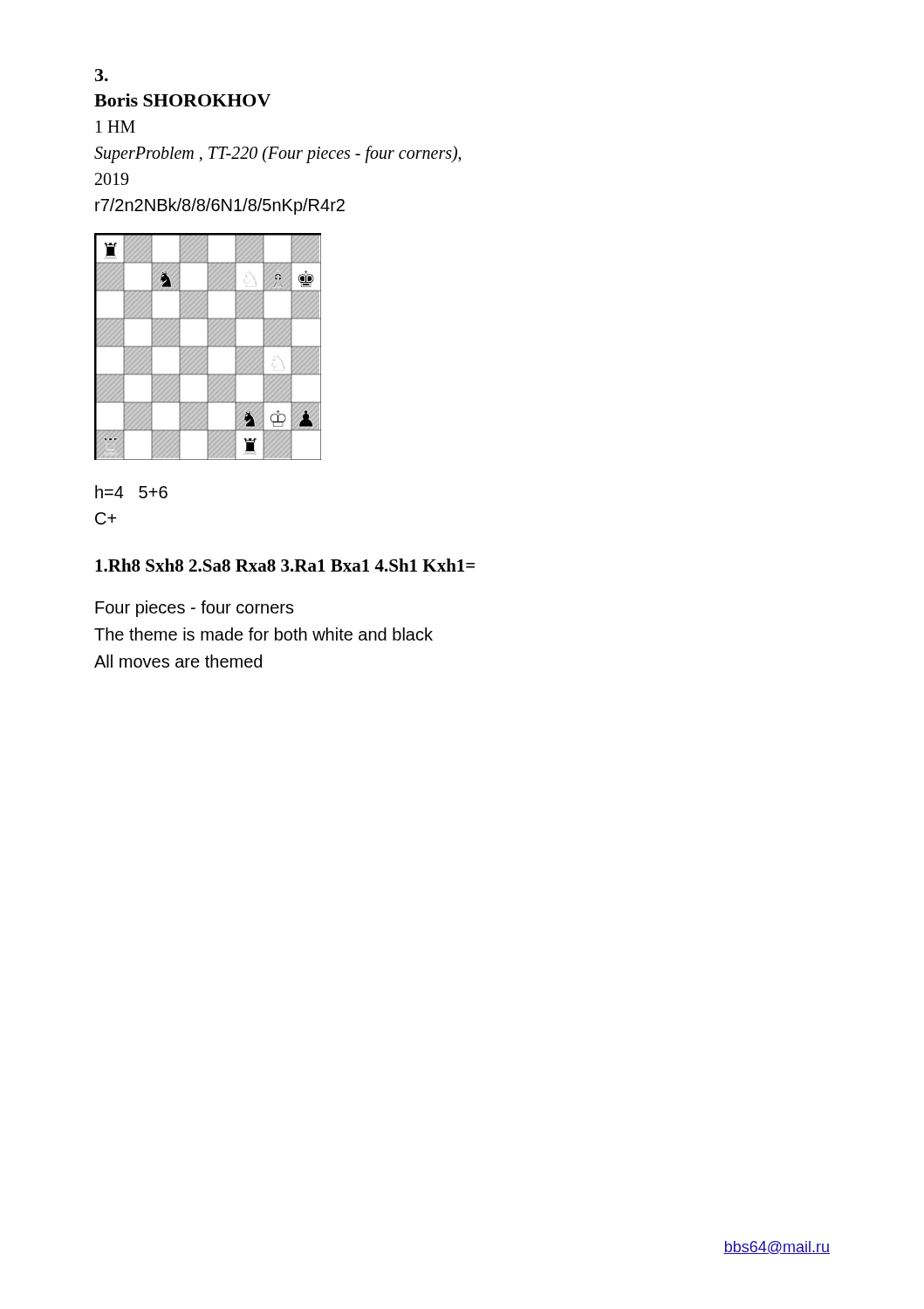This screenshot has width=924, height=1309.
Task: Select the block starting "3. Boris SHOROKHOV"
Action: (102, 75)
